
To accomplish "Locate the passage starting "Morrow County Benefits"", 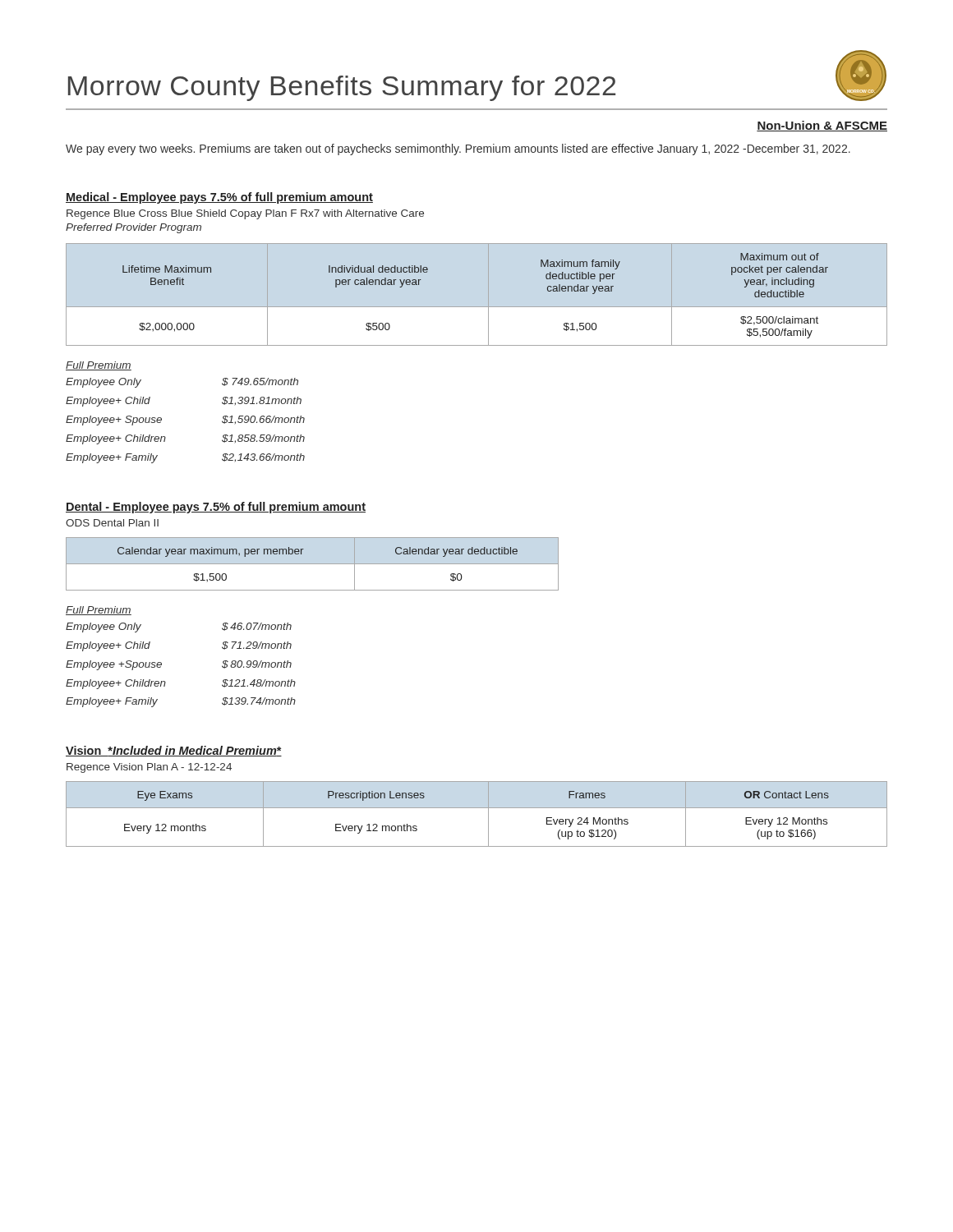I will 476,80.
